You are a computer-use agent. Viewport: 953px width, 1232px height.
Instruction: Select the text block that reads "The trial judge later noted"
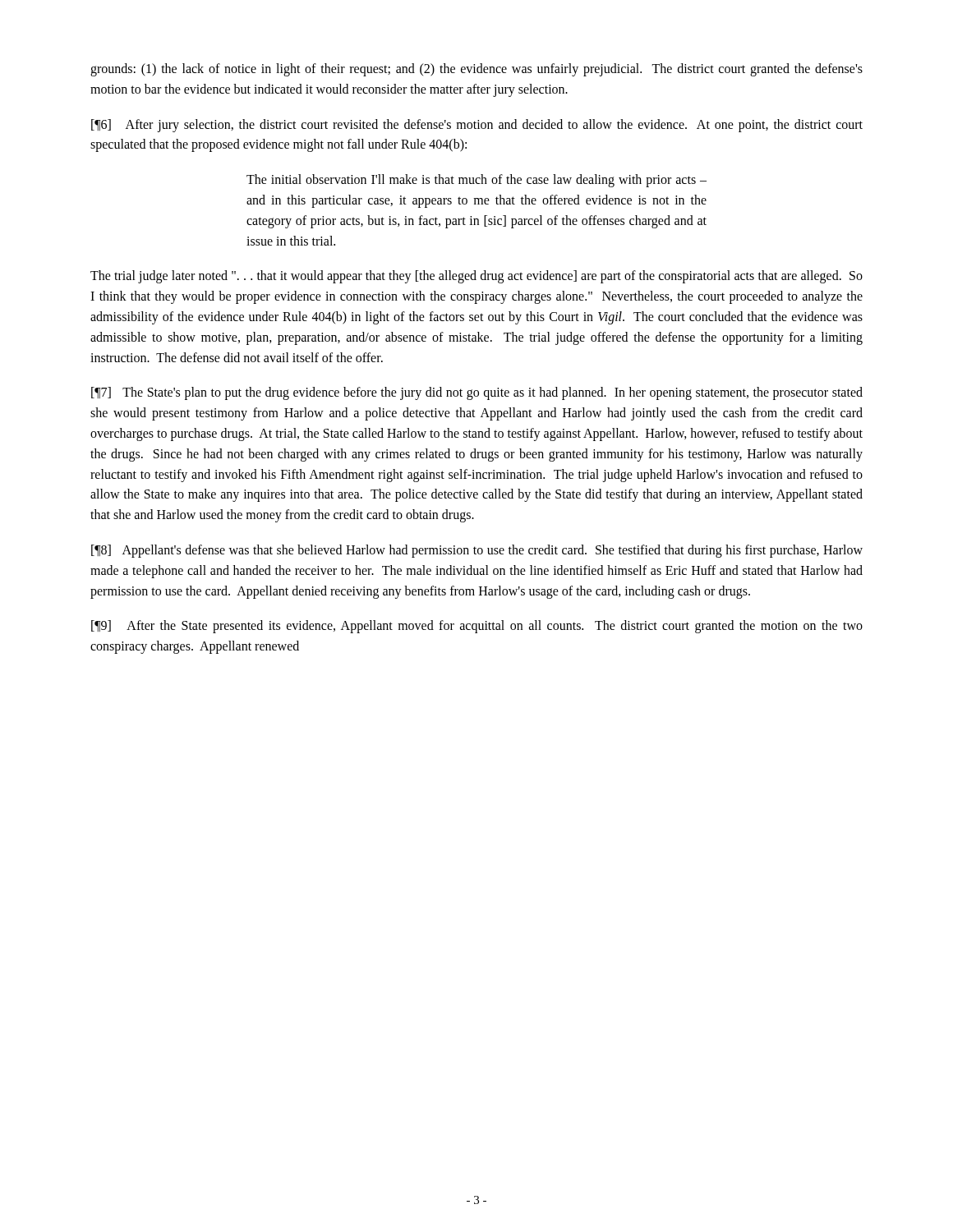pyautogui.click(x=476, y=317)
